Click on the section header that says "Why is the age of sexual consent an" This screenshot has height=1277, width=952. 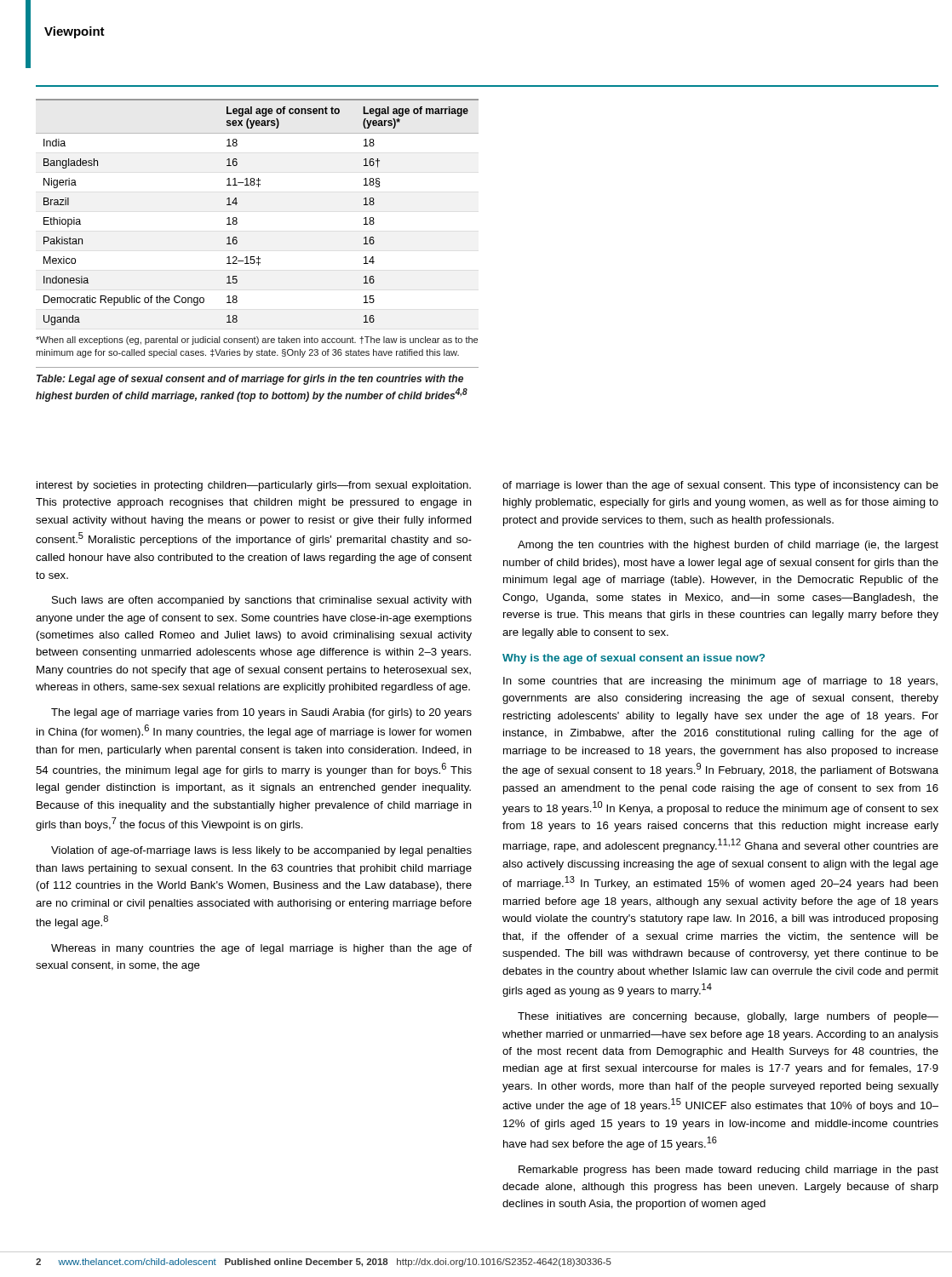(x=634, y=658)
